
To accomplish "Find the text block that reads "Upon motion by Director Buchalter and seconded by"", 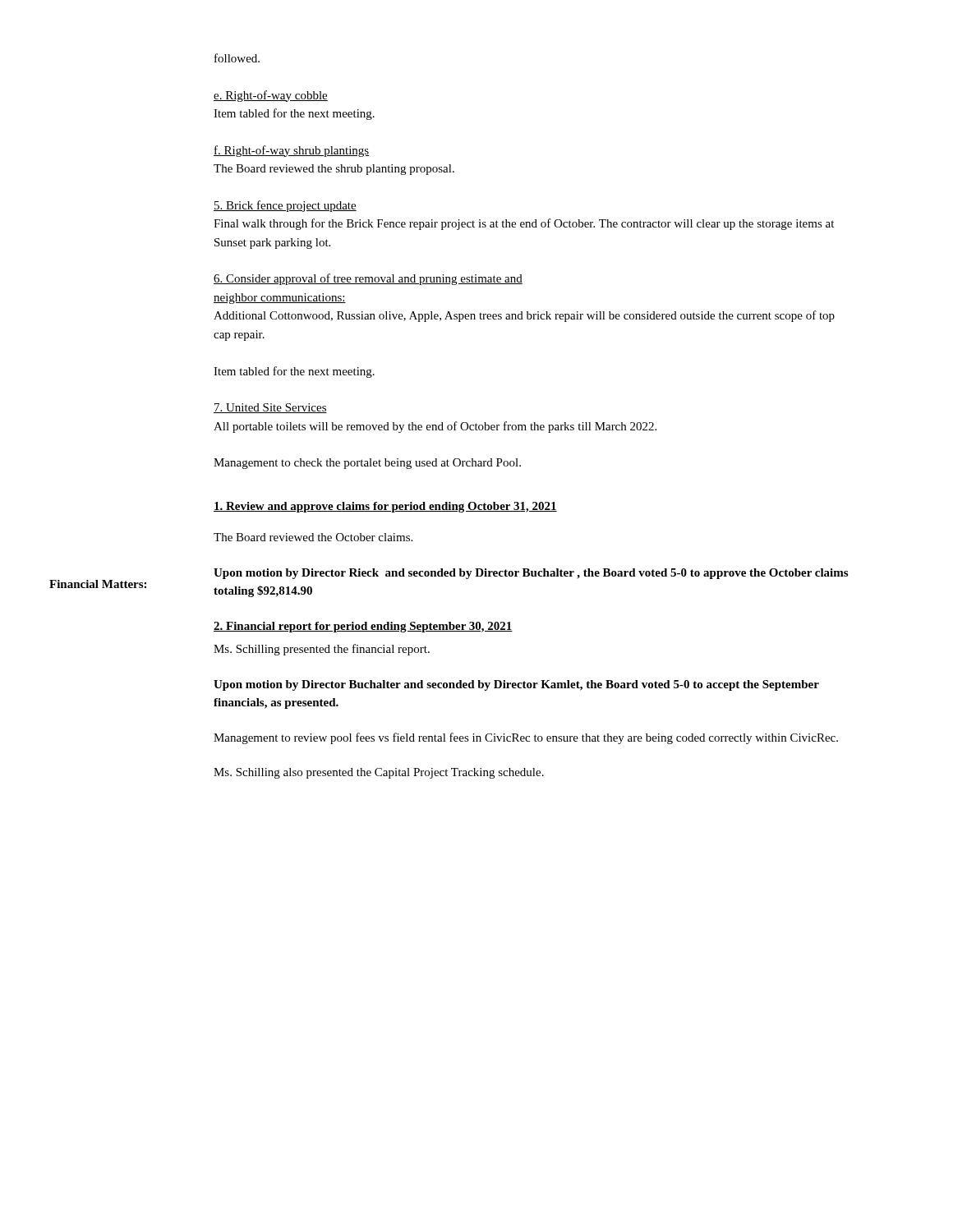I will pos(516,693).
